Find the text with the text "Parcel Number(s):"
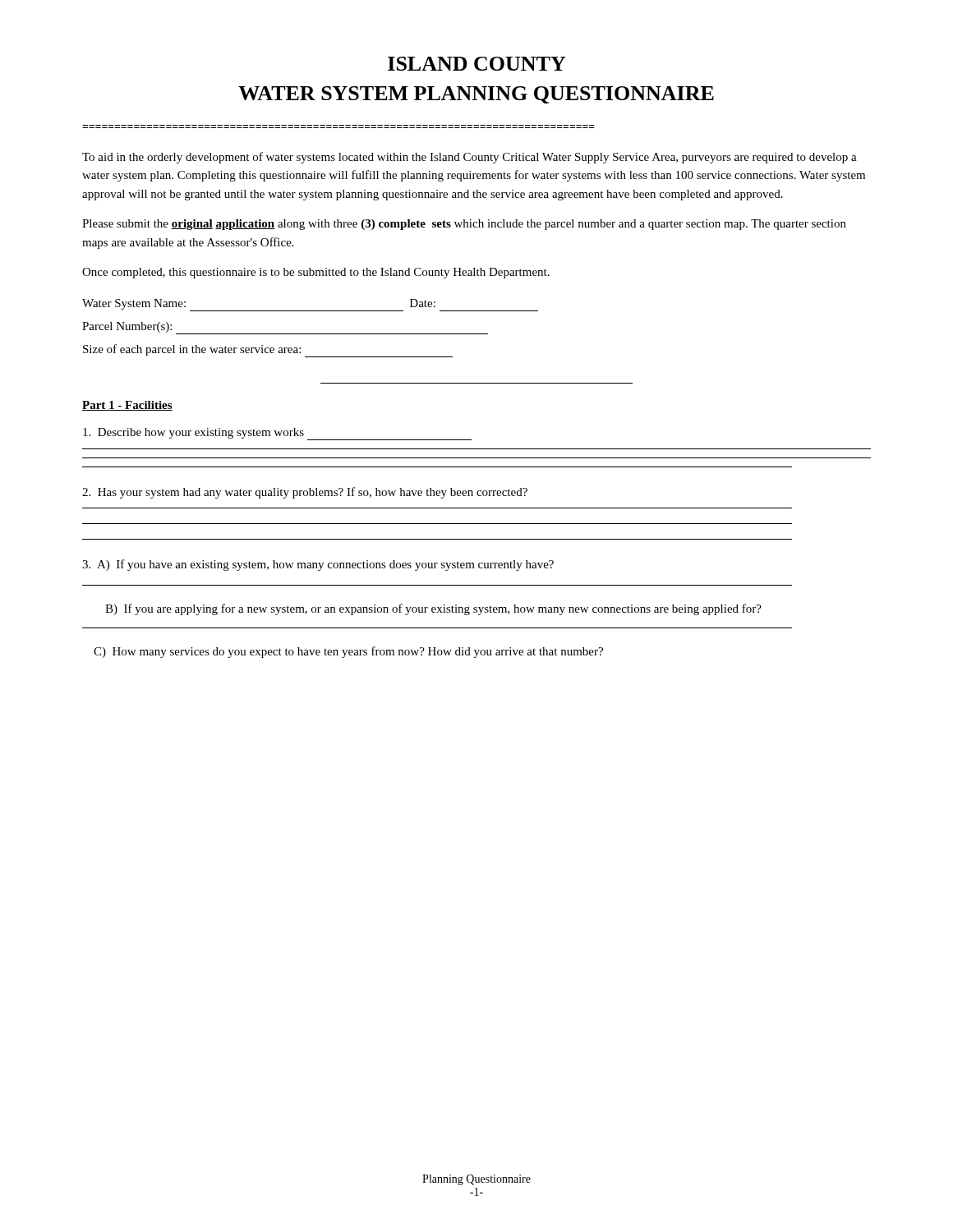Viewport: 953px width, 1232px height. [285, 327]
